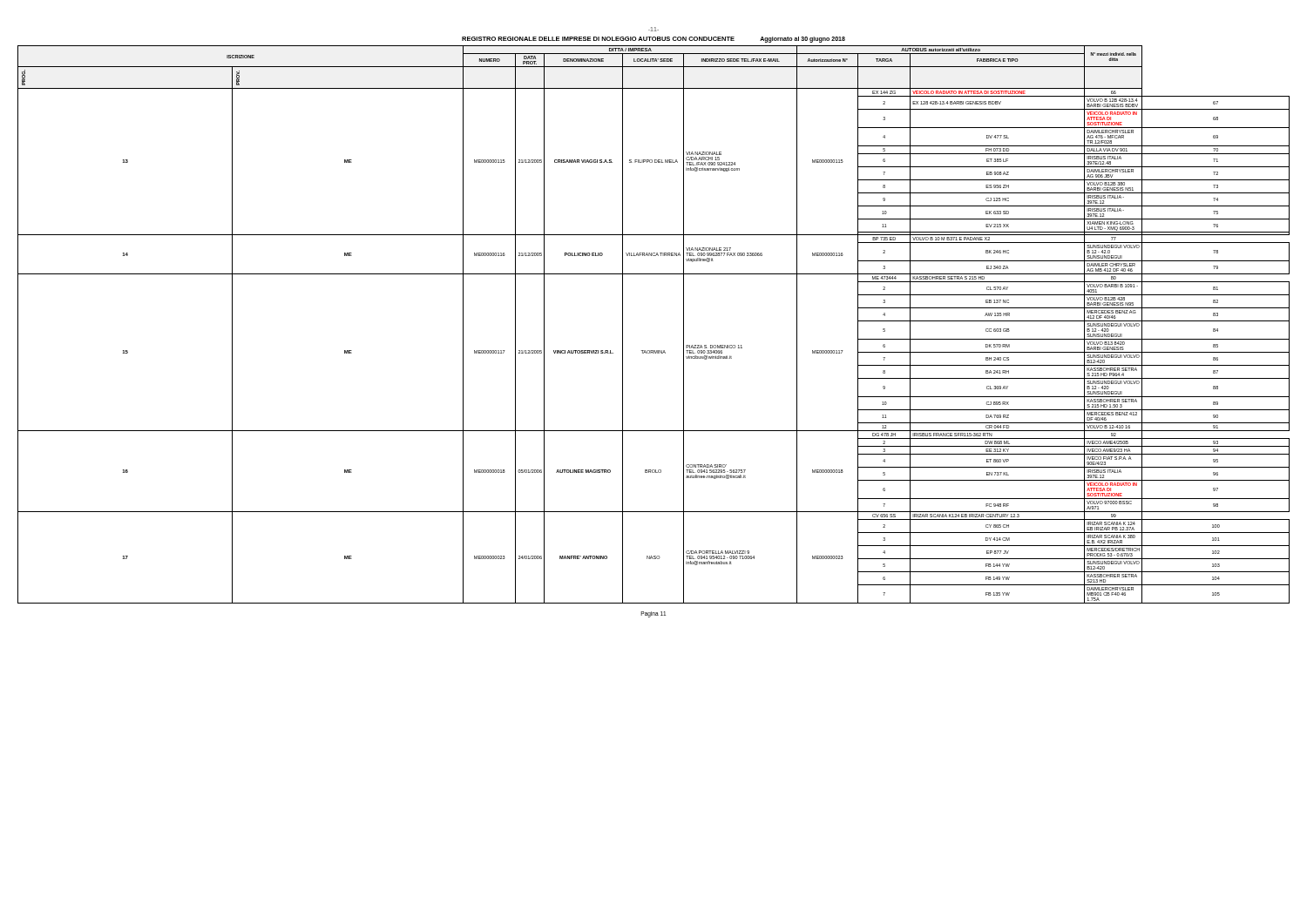Navigate to the passage starting "REGISTRO REGIONALE DELLE IMPRESE DI NOLEGGIO AUTOBUS"

click(x=654, y=39)
